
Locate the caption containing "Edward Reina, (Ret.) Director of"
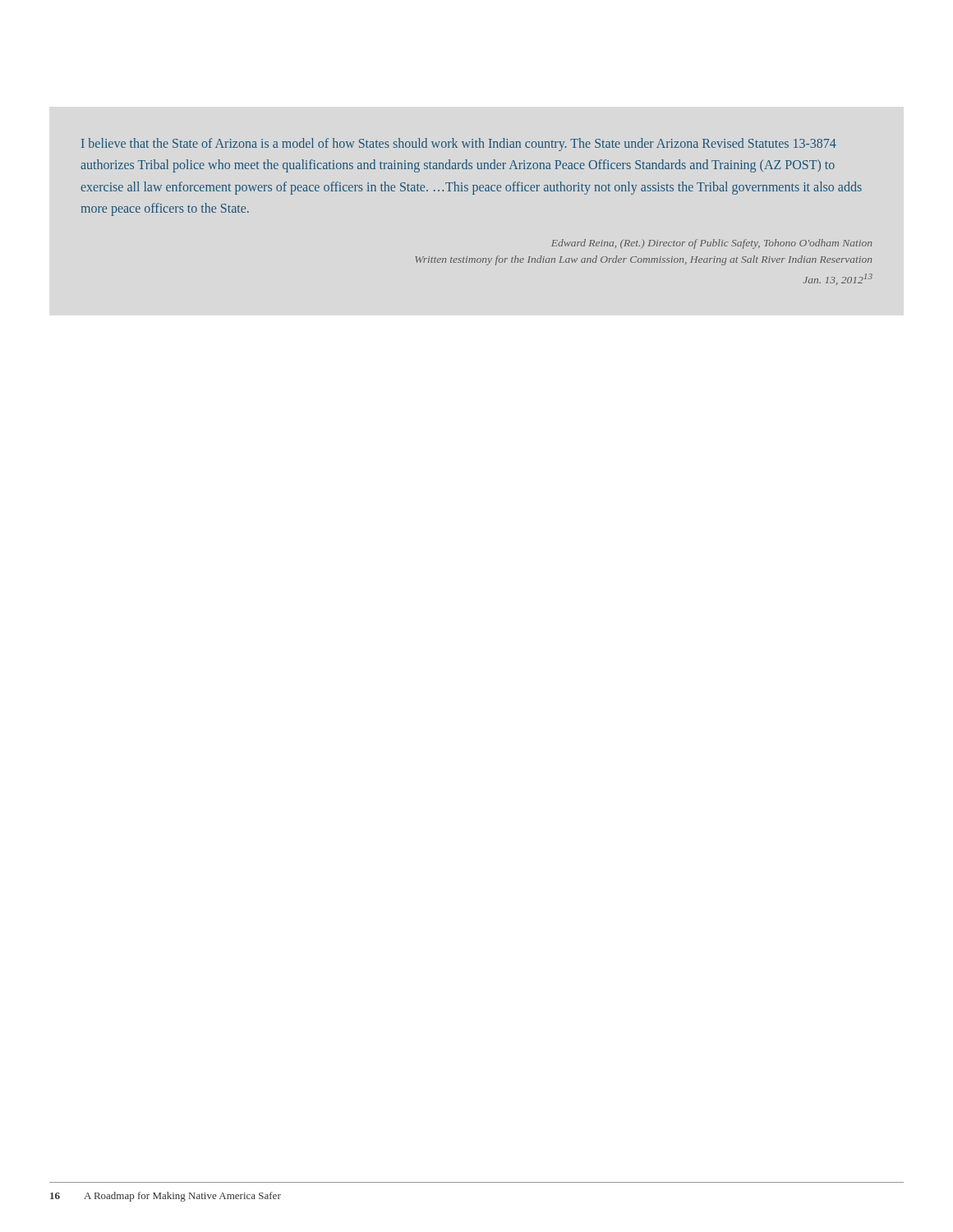click(476, 262)
